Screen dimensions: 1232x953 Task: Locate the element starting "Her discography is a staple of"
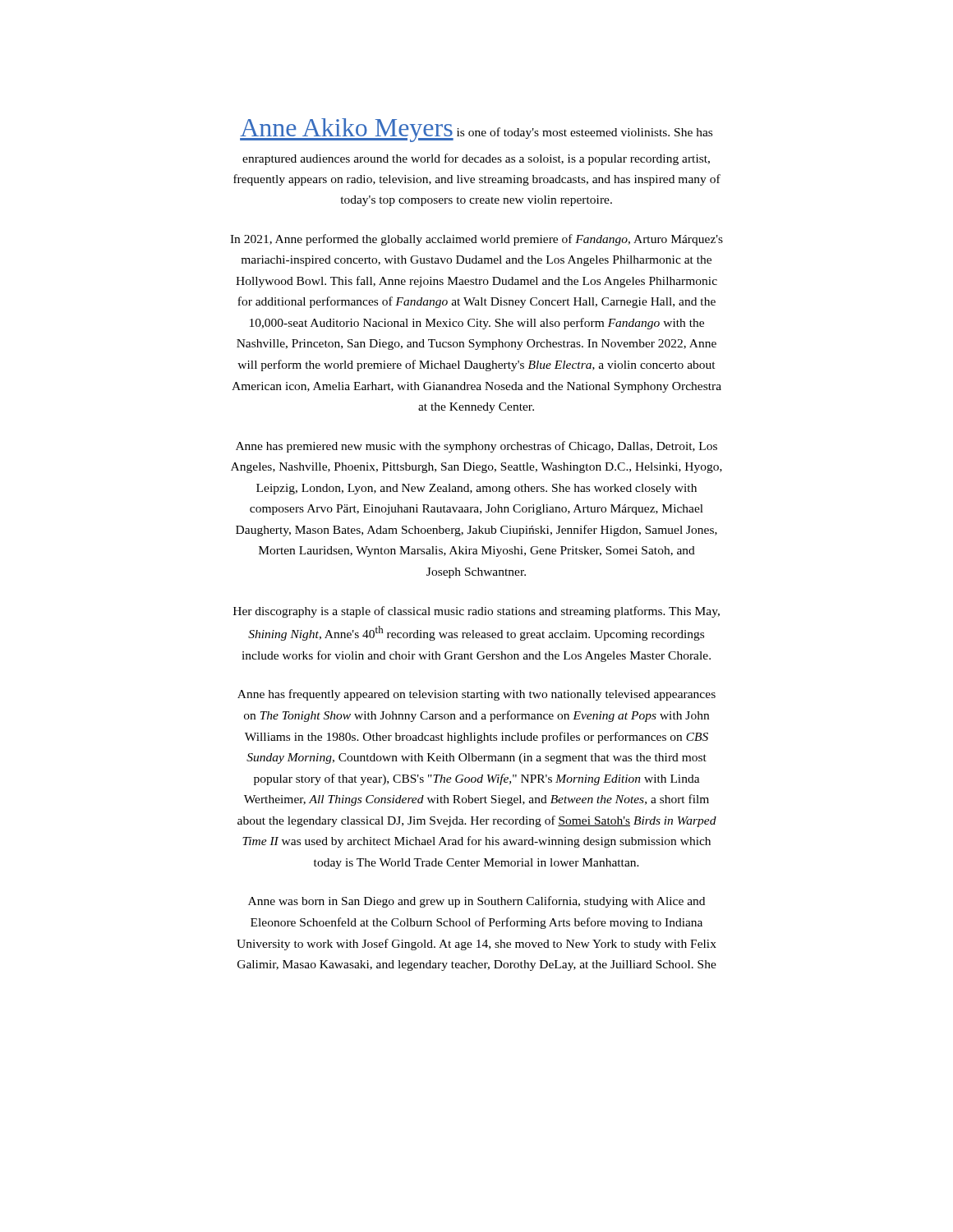tap(476, 633)
